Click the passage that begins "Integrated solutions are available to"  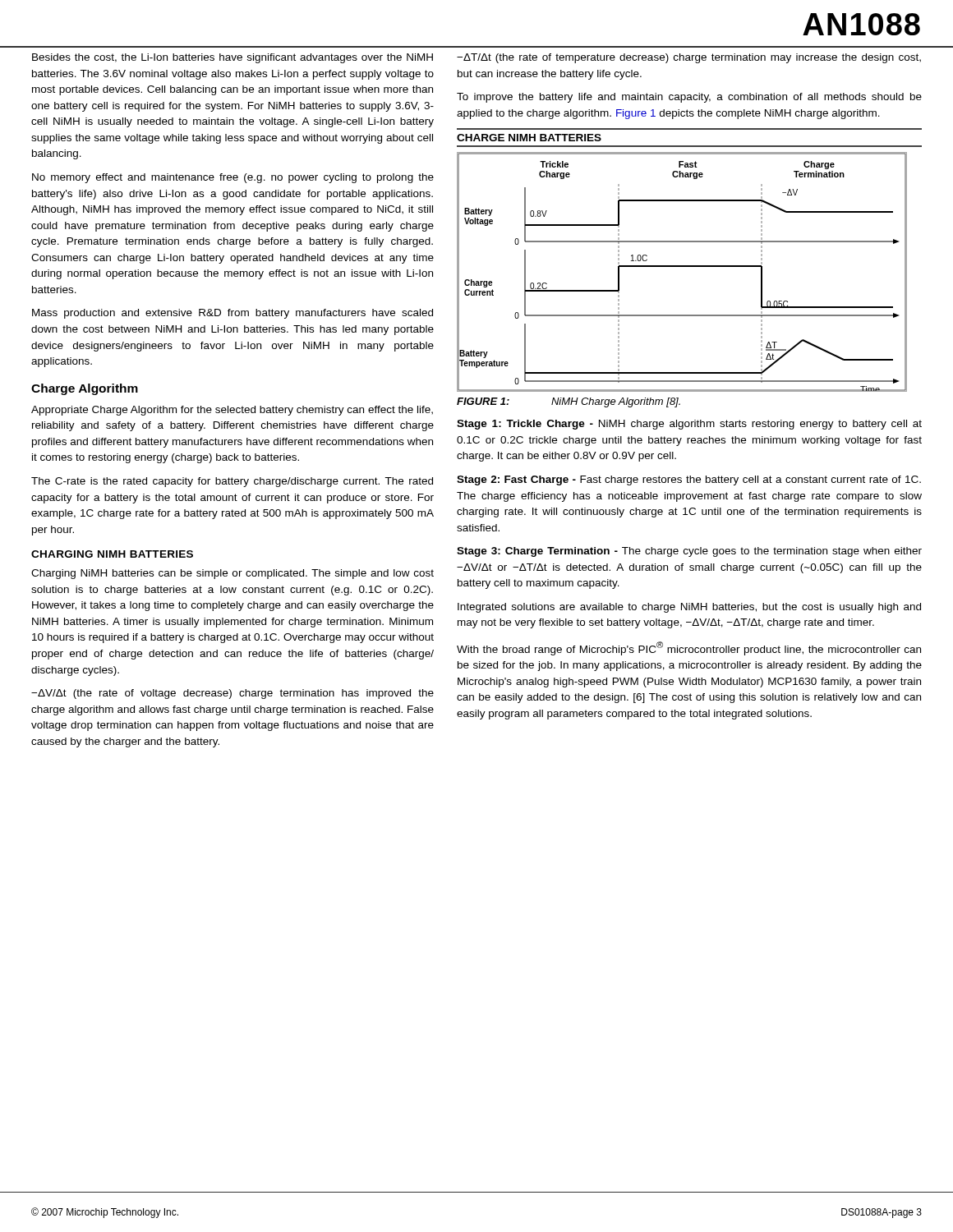point(689,615)
